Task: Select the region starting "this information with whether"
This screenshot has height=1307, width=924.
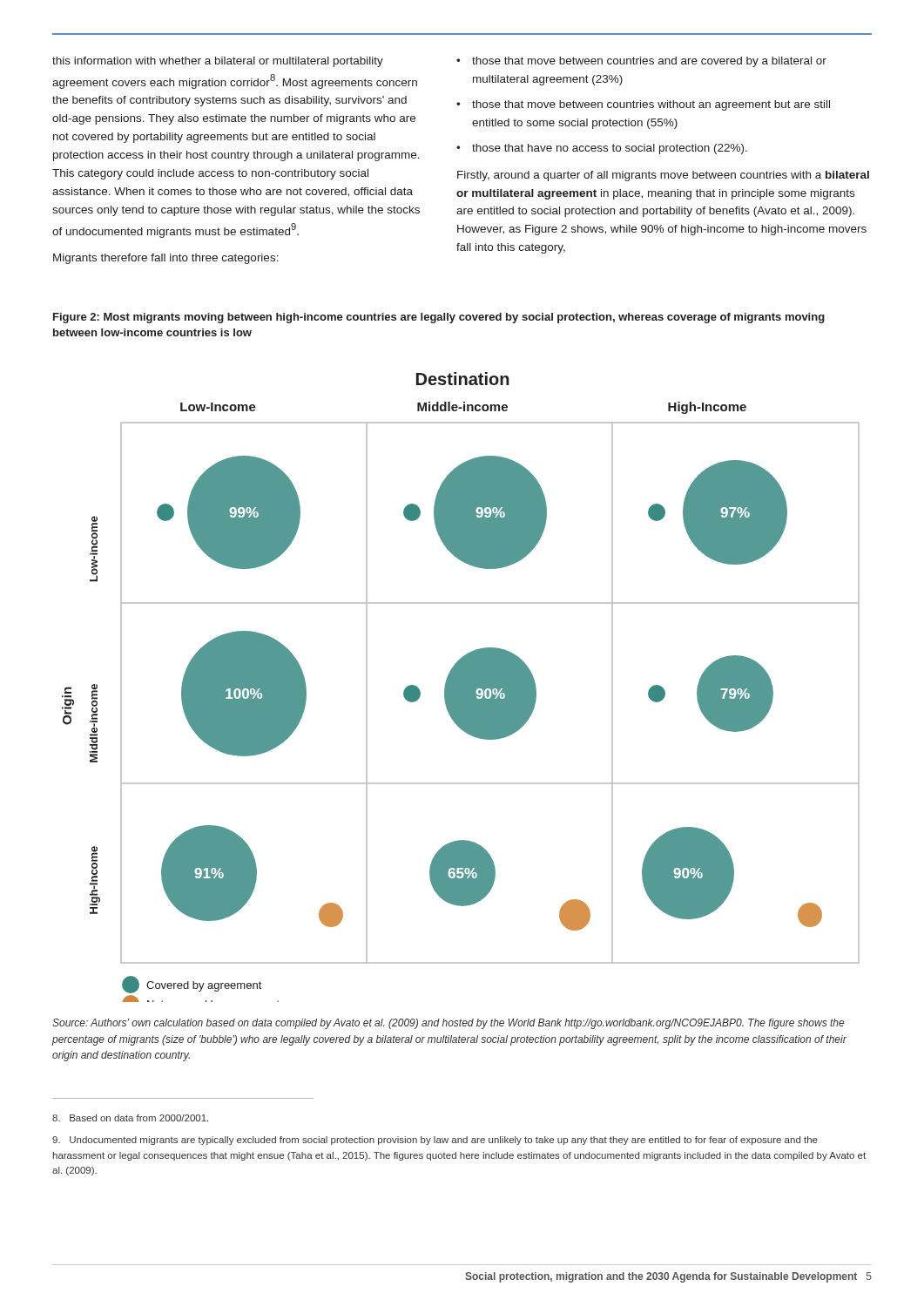Action: click(x=240, y=160)
